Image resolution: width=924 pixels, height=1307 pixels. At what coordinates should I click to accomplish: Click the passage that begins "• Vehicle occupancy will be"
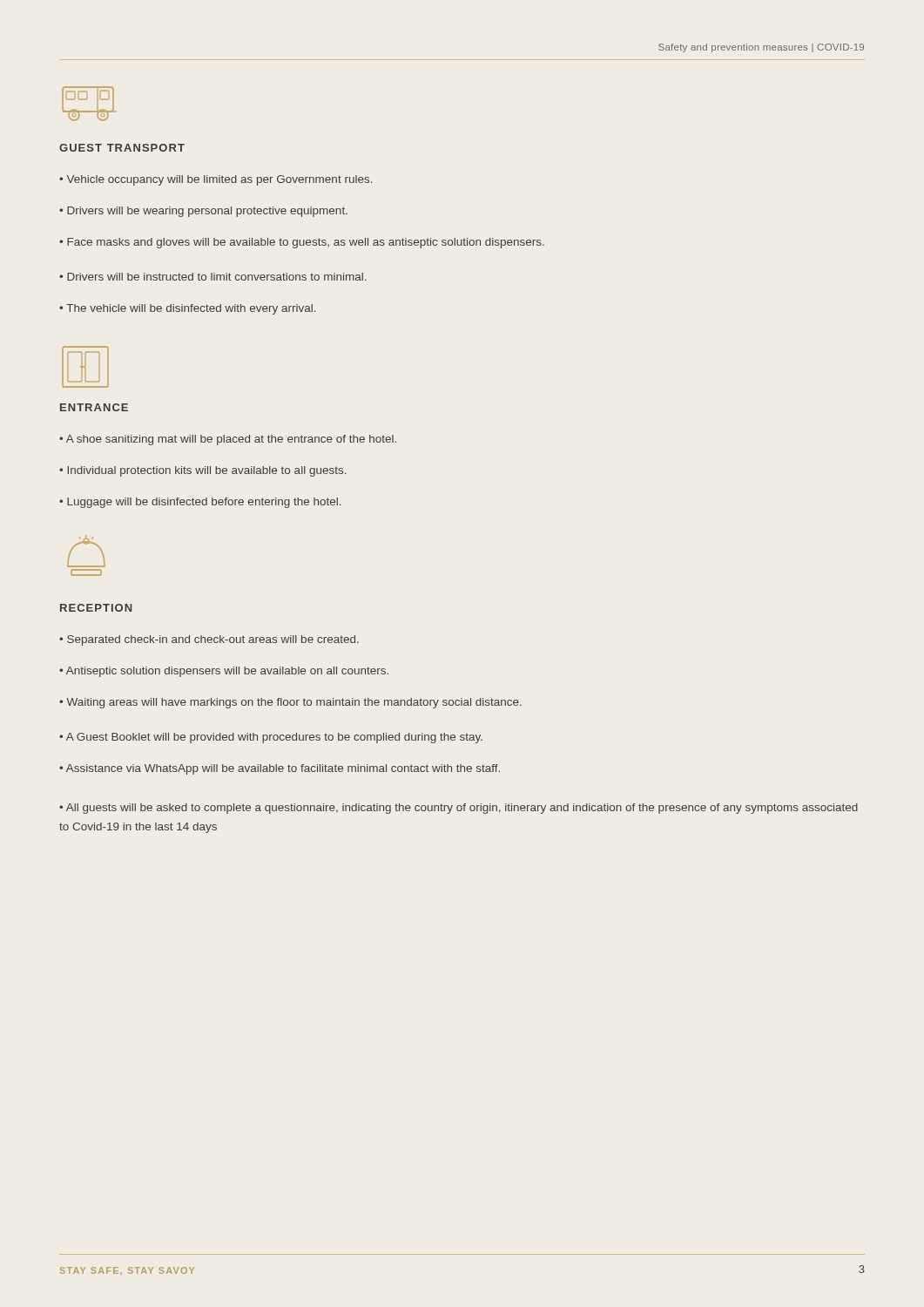tap(216, 179)
